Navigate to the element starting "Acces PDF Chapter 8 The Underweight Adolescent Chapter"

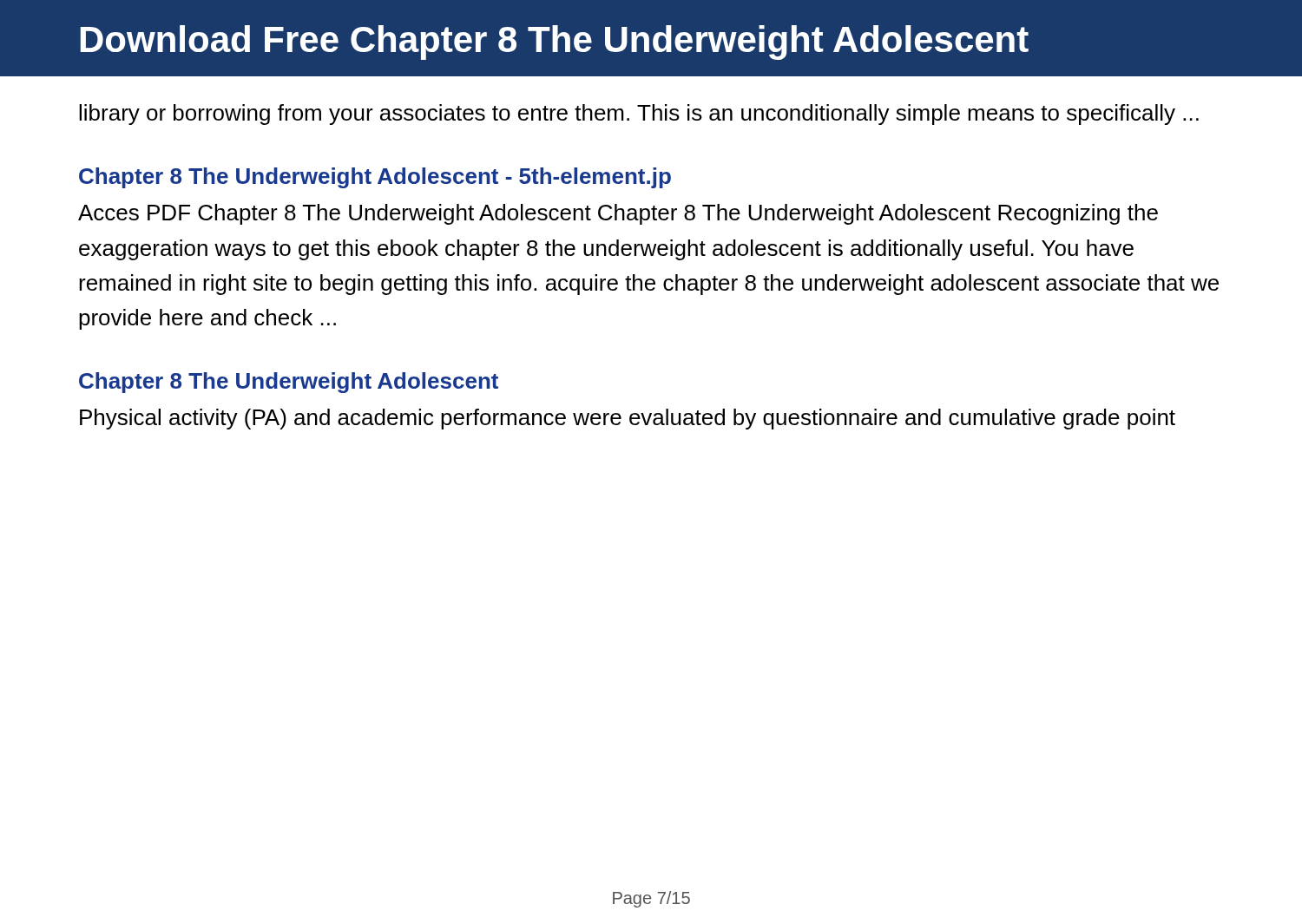click(649, 265)
